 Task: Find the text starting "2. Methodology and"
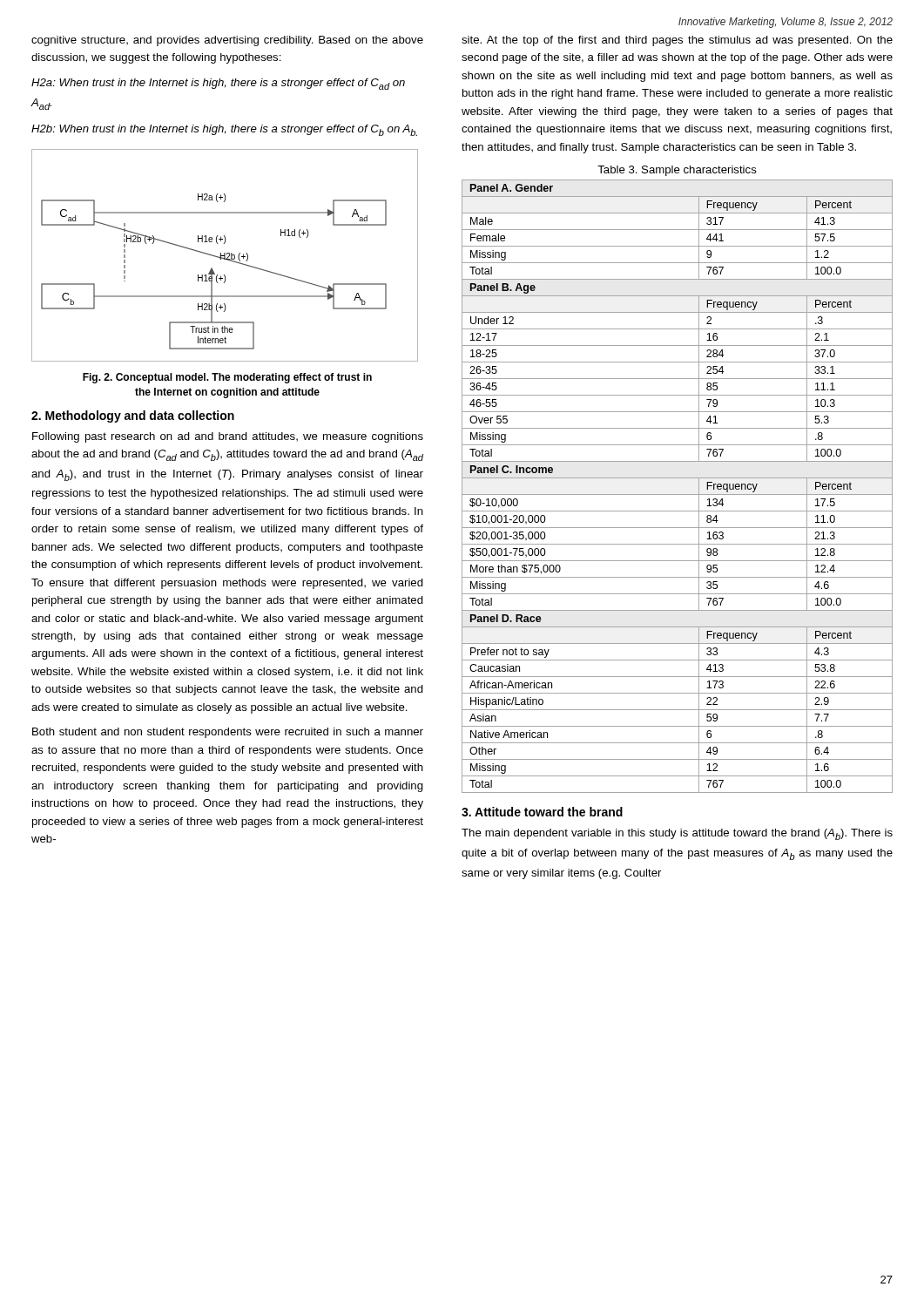(133, 415)
